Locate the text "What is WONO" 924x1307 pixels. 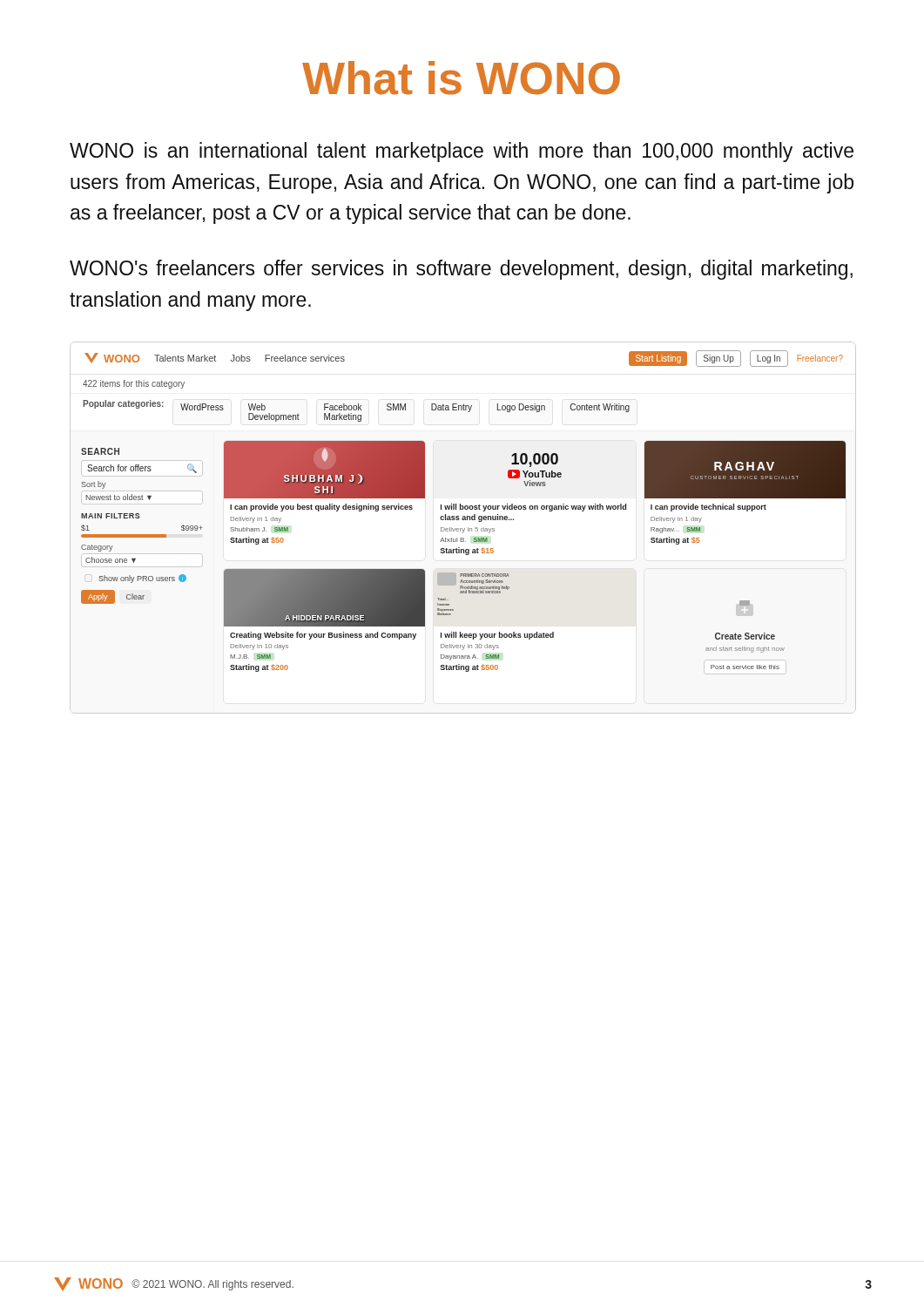[462, 78]
